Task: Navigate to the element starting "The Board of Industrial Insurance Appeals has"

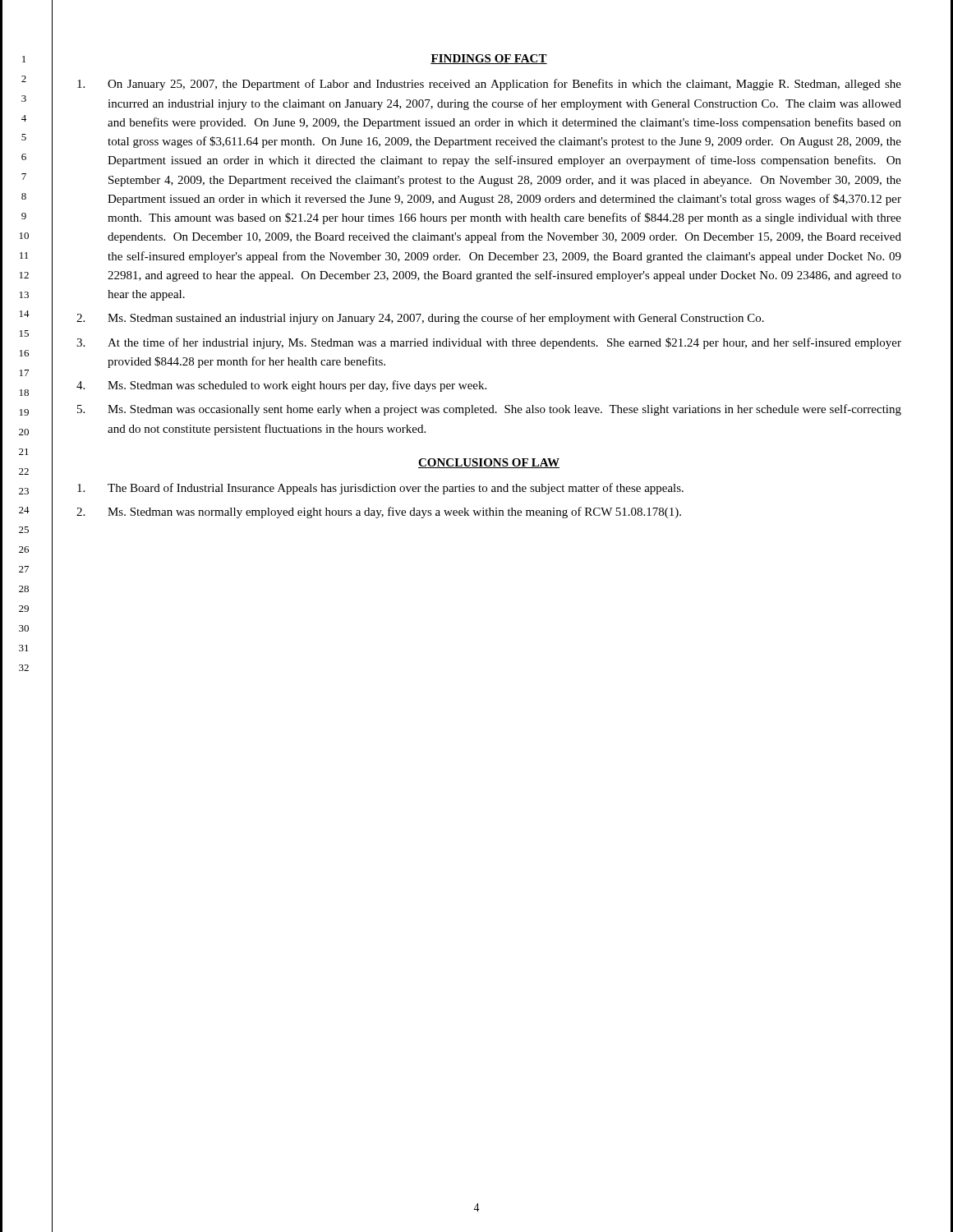Action: coord(489,488)
